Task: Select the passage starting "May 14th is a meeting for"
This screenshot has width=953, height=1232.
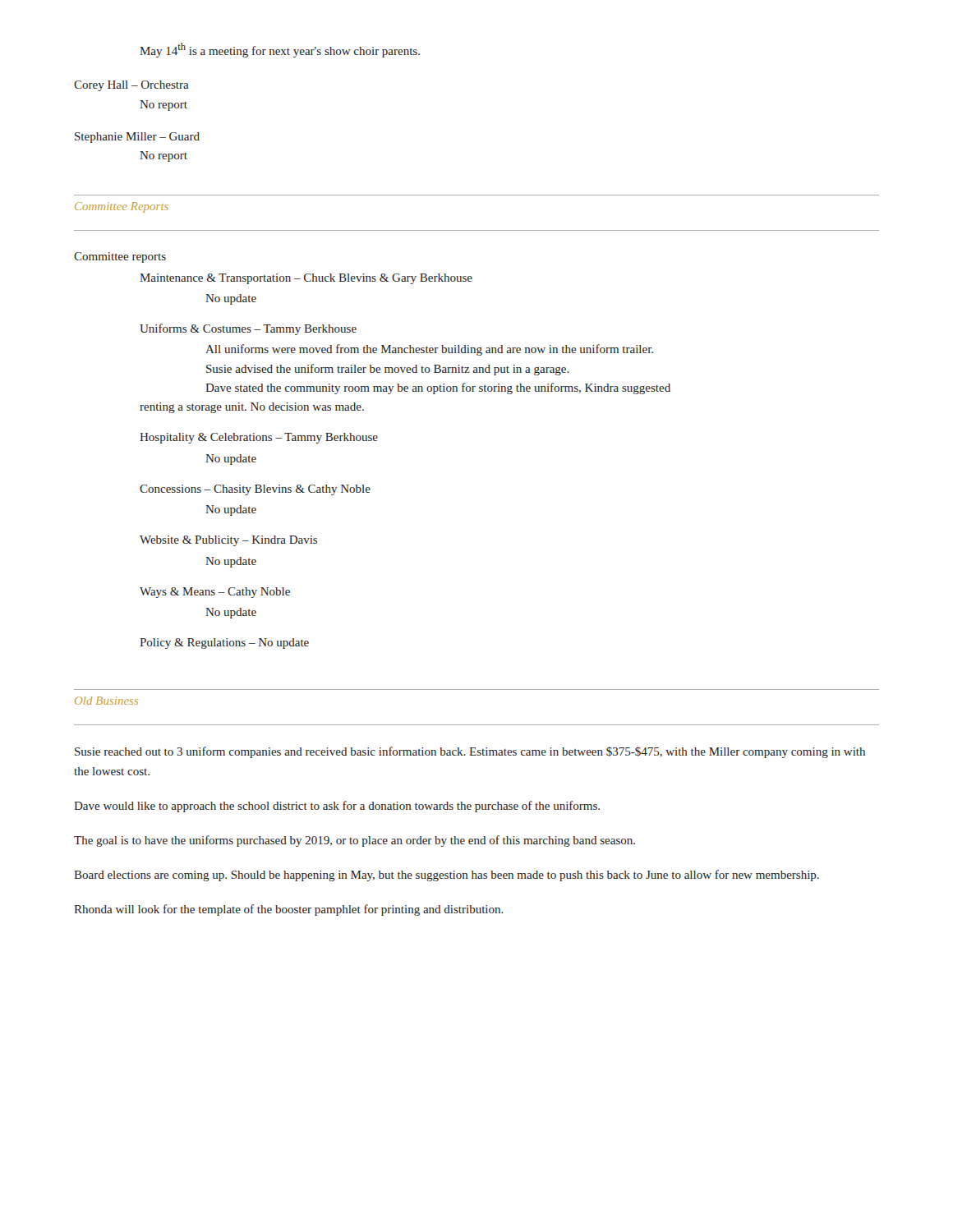Action: click(280, 49)
